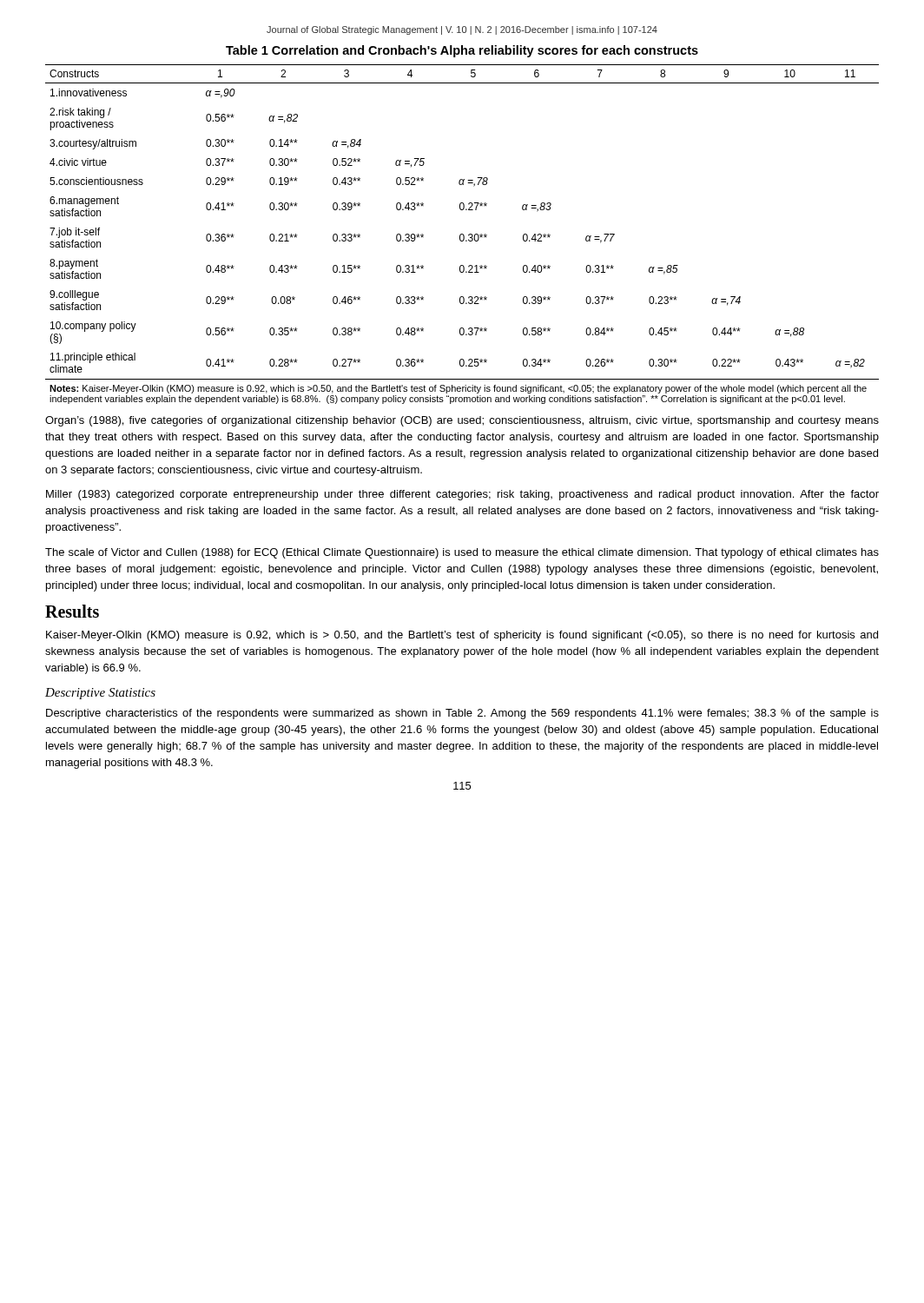Viewport: 924px width, 1303px height.
Task: Where is the passage that starts "Organ’s (1988), five categories of"?
Action: pos(462,445)
